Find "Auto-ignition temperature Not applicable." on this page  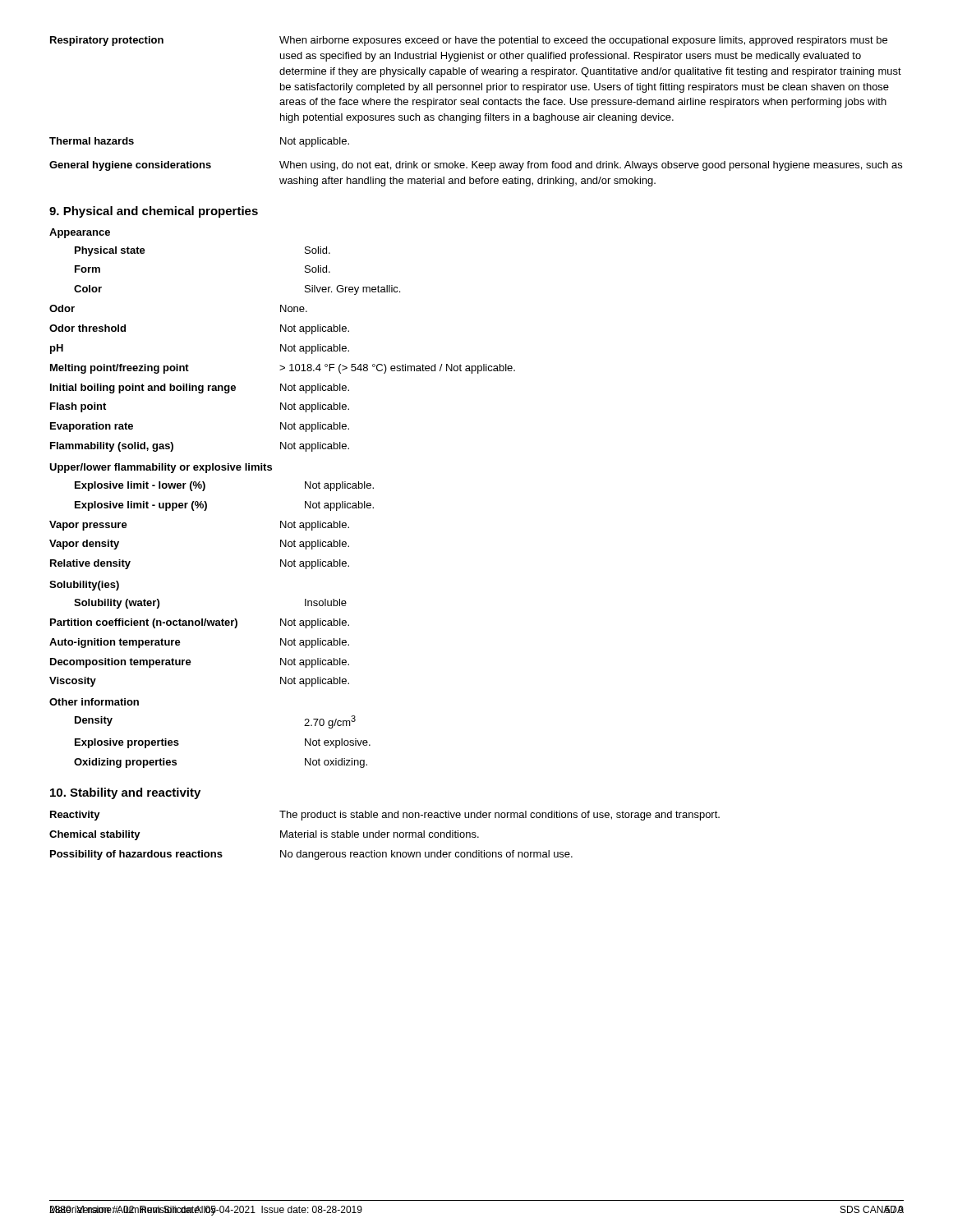click(x=111, y=643)
